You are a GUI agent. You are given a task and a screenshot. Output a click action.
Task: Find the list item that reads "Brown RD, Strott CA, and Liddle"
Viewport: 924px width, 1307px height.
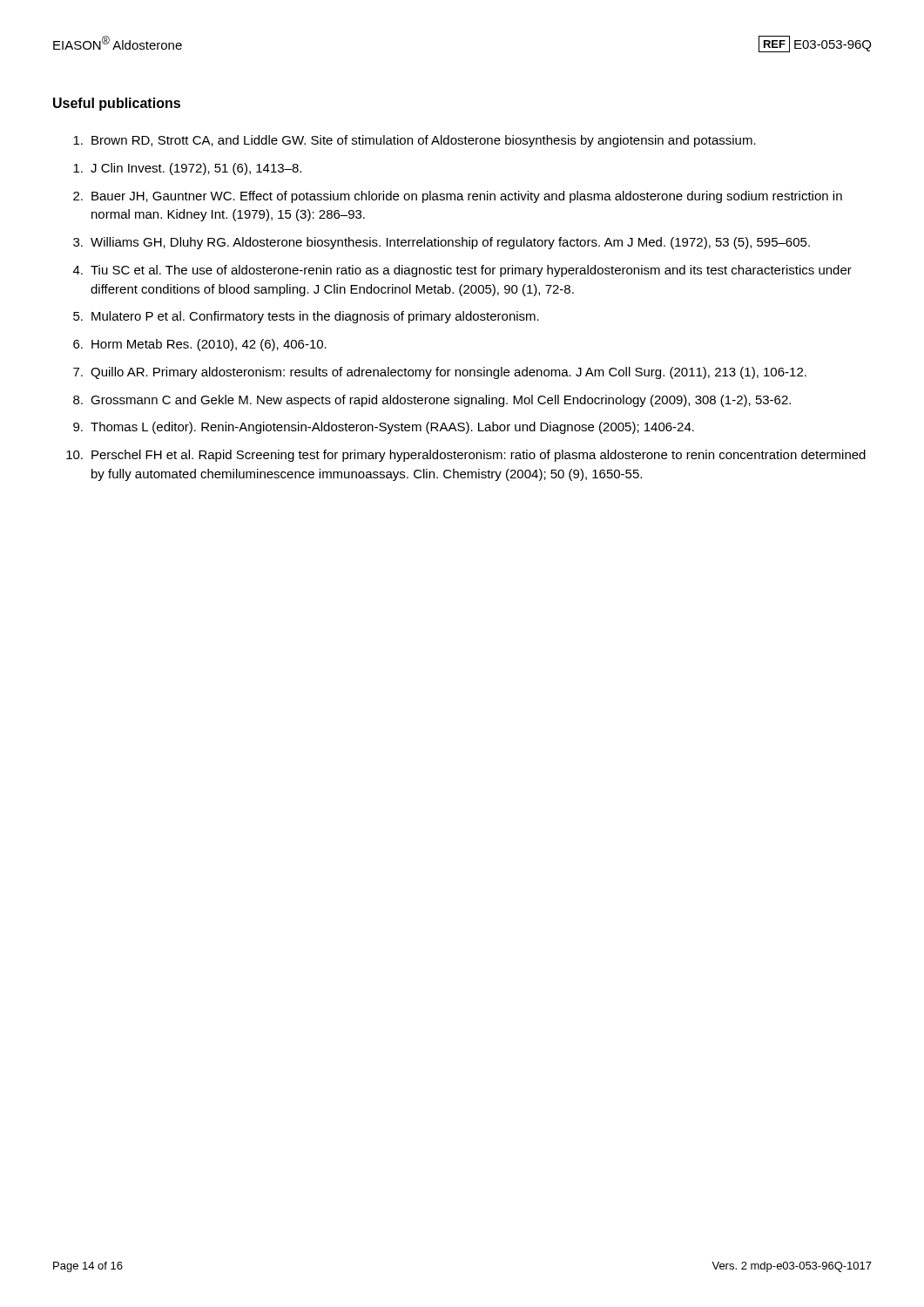pos(462,140)
